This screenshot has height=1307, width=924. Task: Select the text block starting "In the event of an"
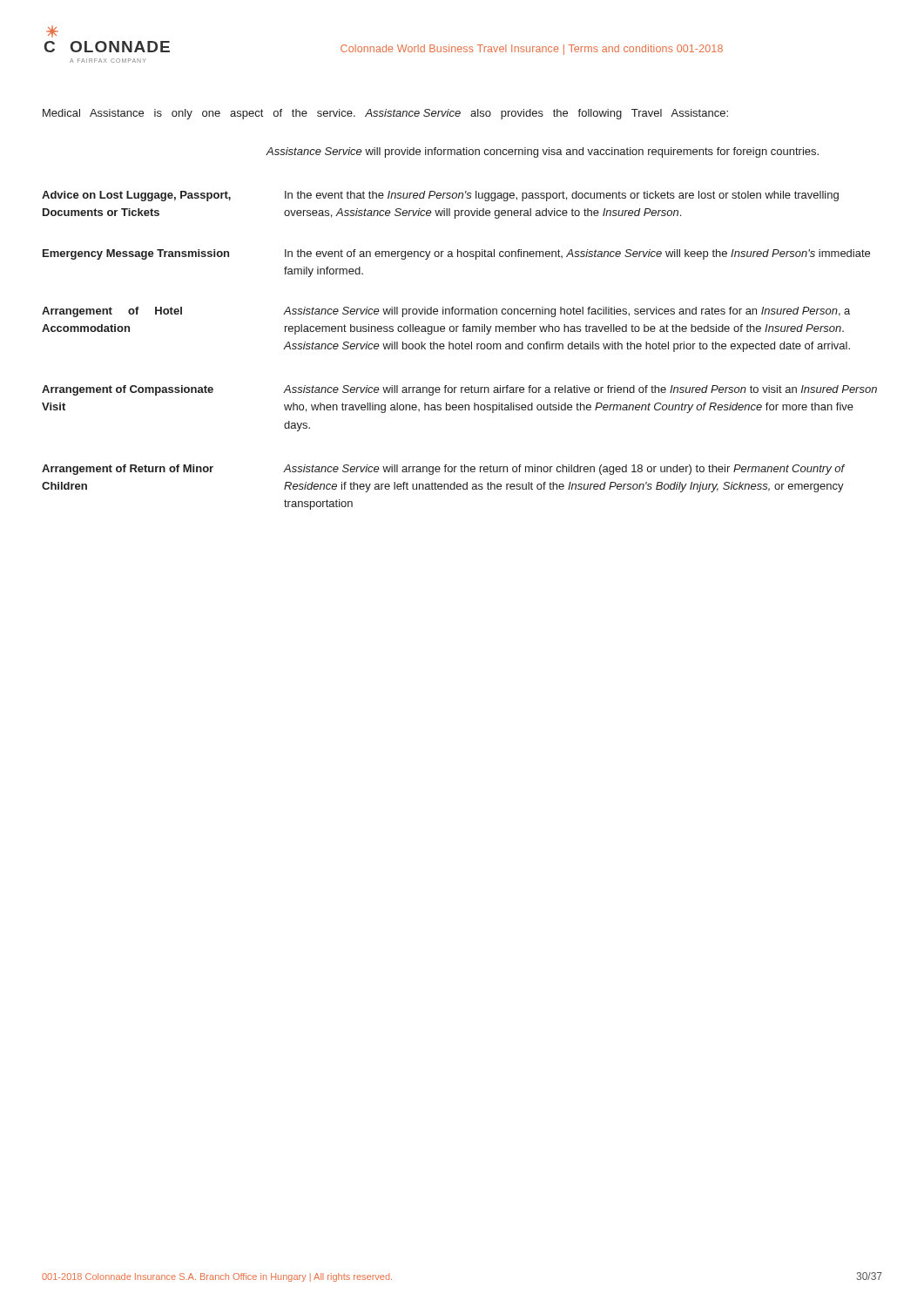pos(577,262)
